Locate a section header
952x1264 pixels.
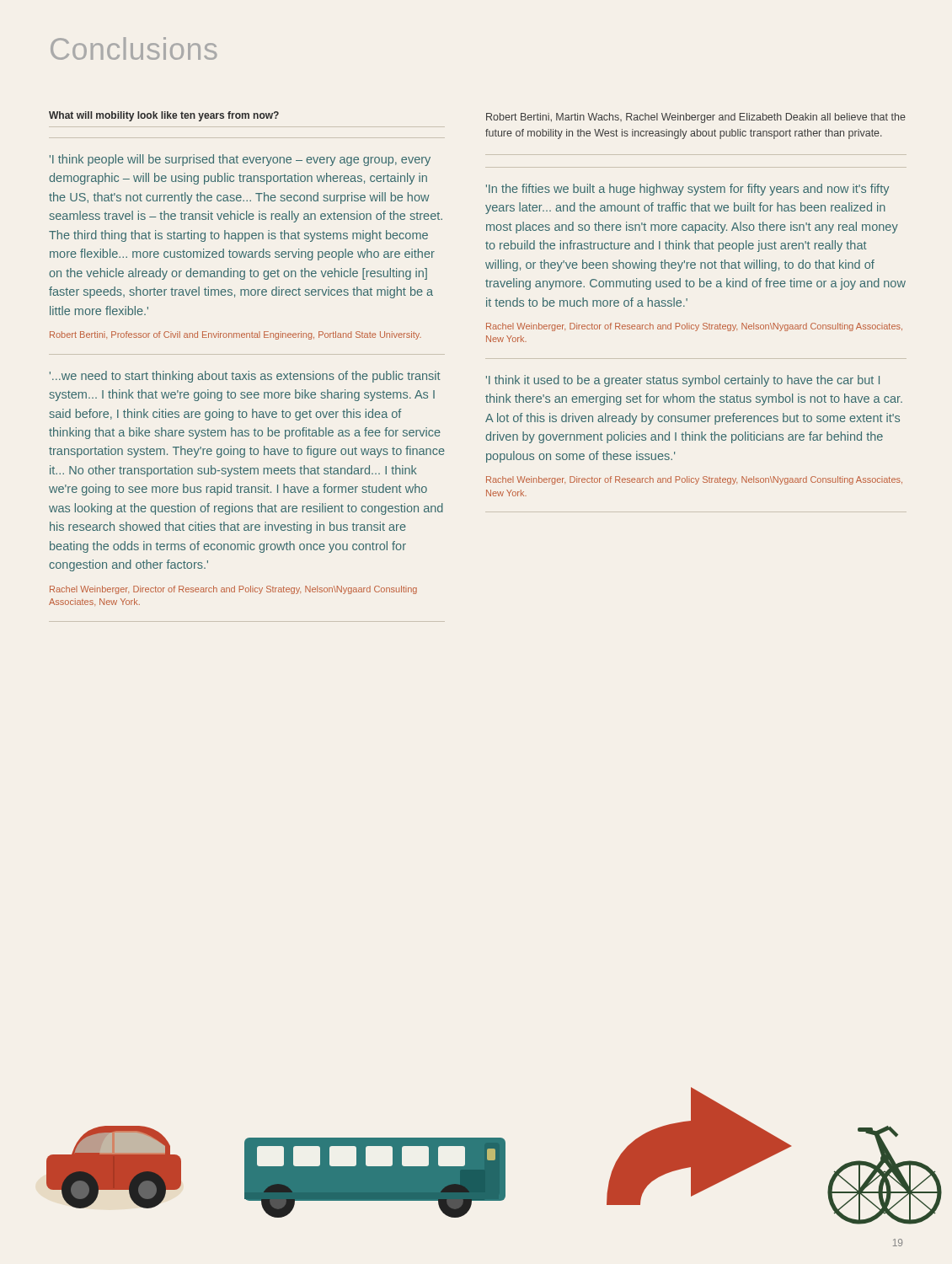pyautogui.click(x=164, y=115)
